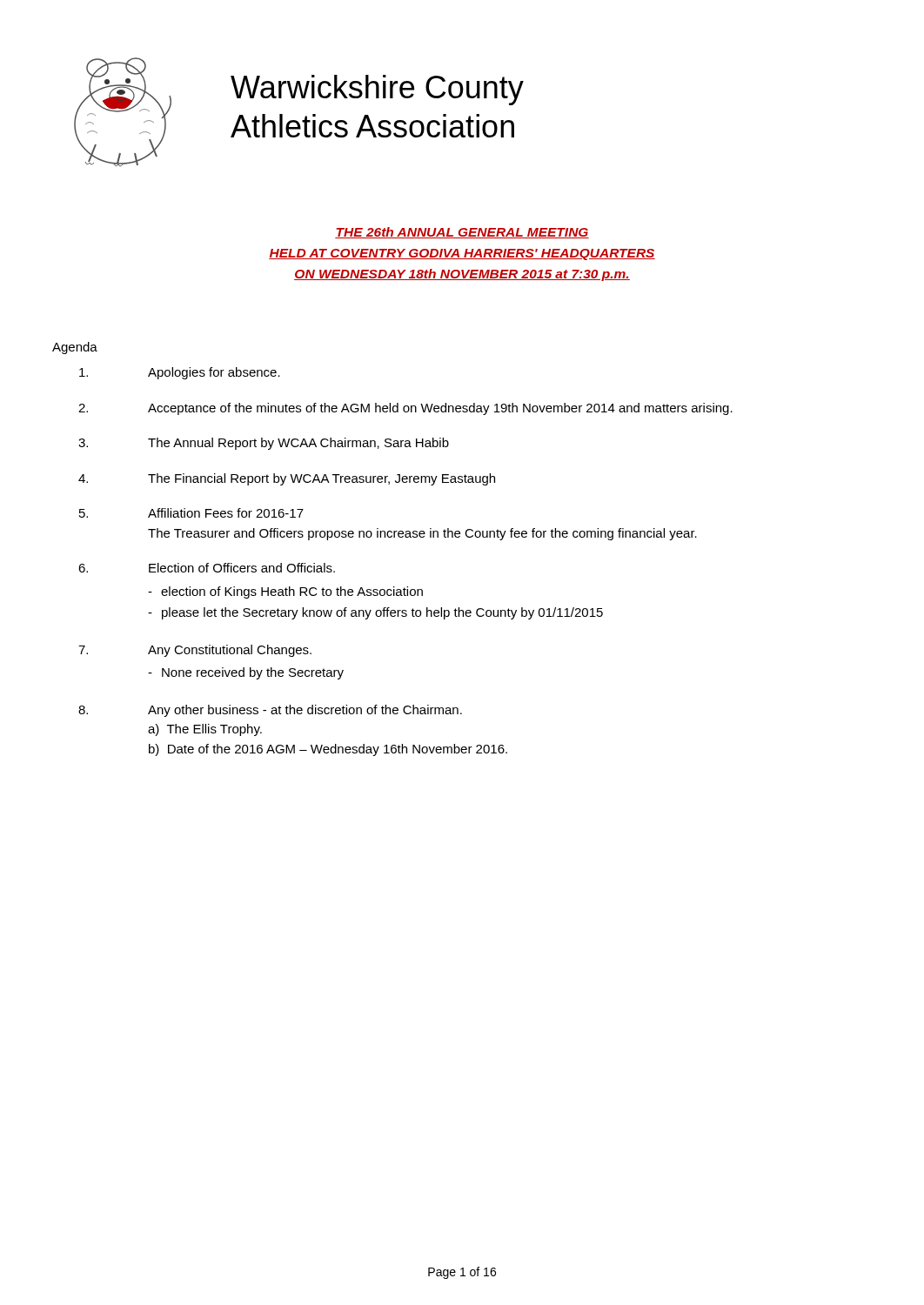Point to the block beginning "8. Any other business - at the"
The width and height of the screenshot is (924, 1305).
pos(270,711)
